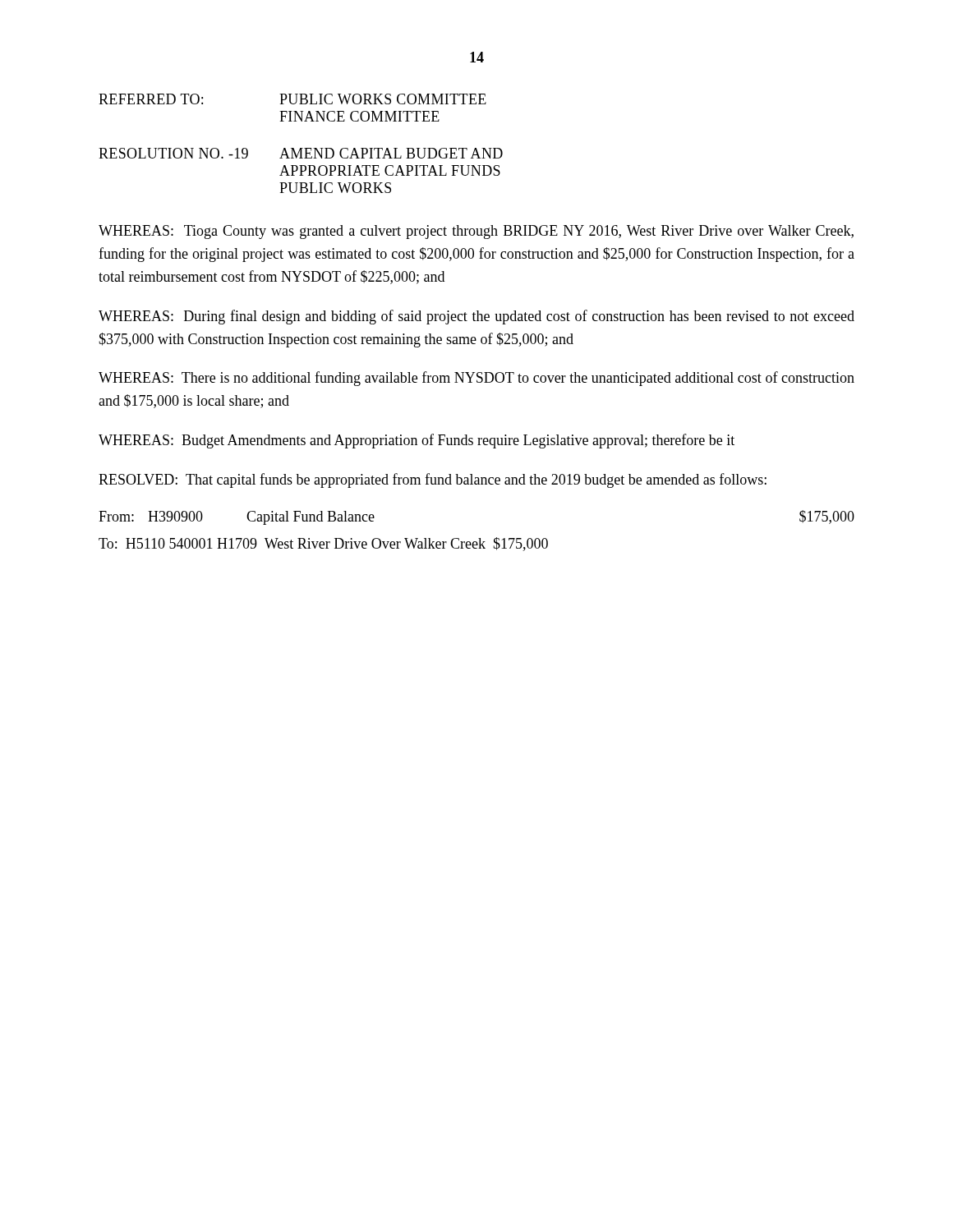Where does it say "REFERRED TO: PUBLIC WORKS COMMITTEEFINANCE COMMITTEE"?

293,108
